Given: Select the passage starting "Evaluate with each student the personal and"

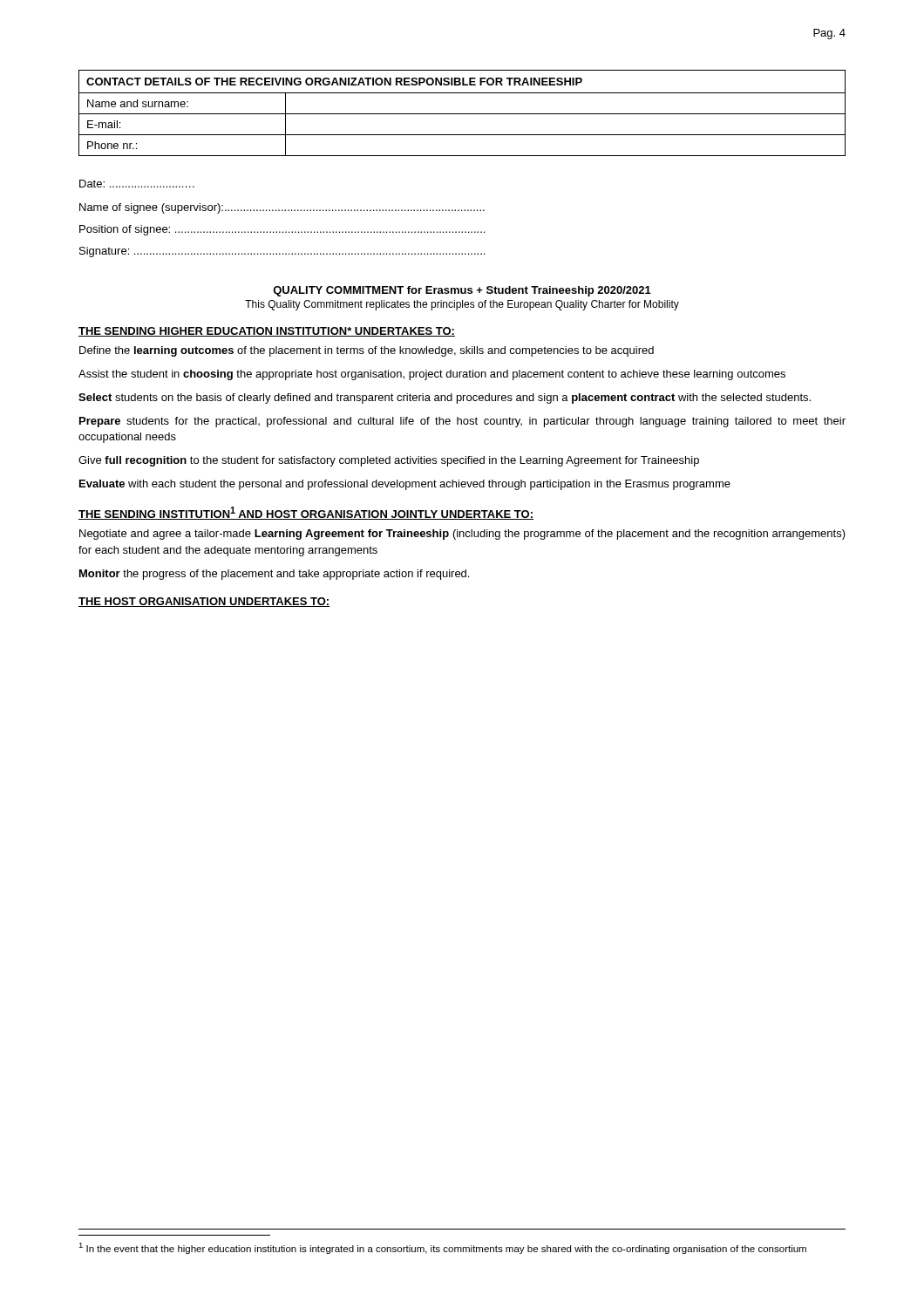Looking at the screenshot, I should [404, 484].
